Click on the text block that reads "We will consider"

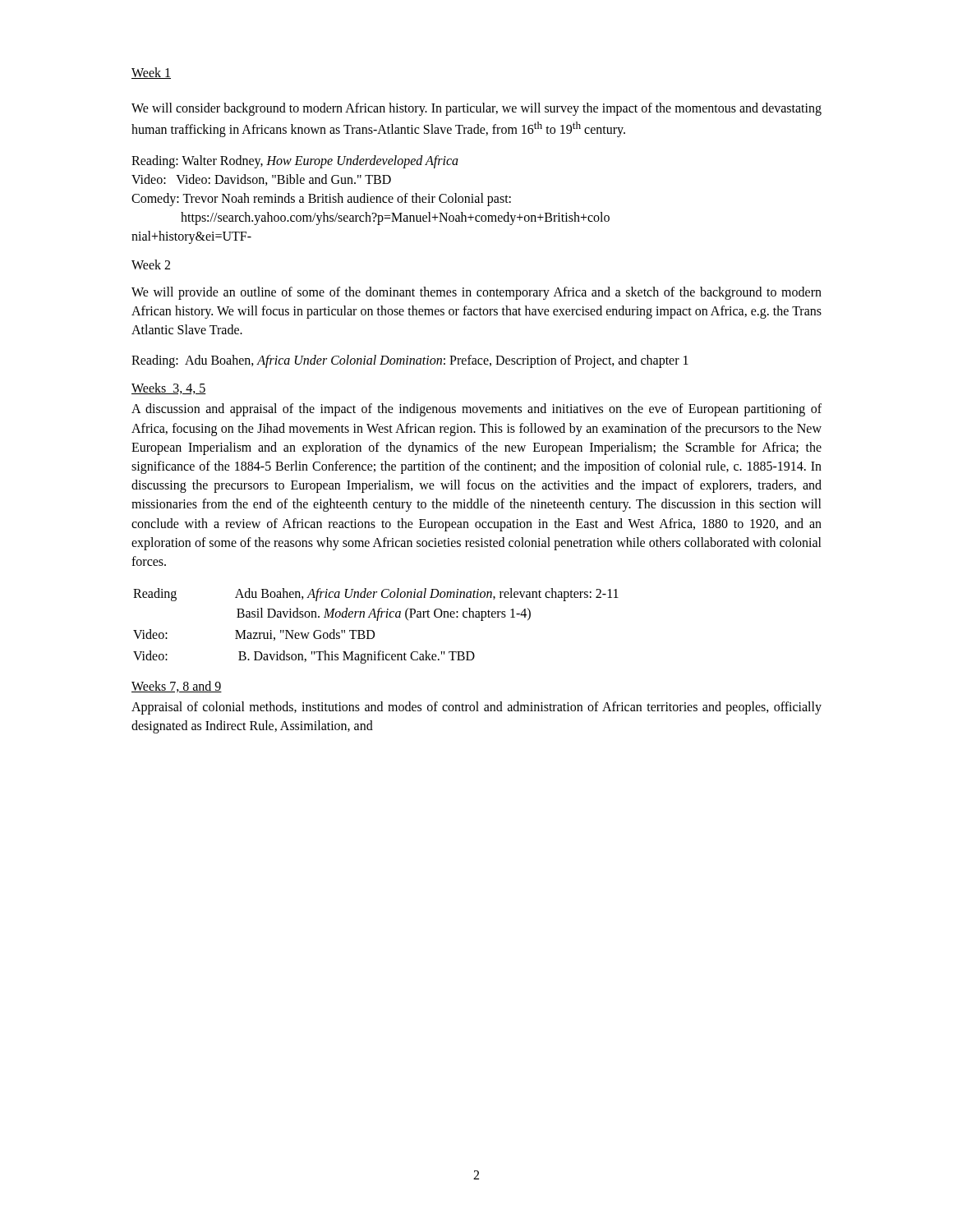pyautogui.click(x=476, y=119)
